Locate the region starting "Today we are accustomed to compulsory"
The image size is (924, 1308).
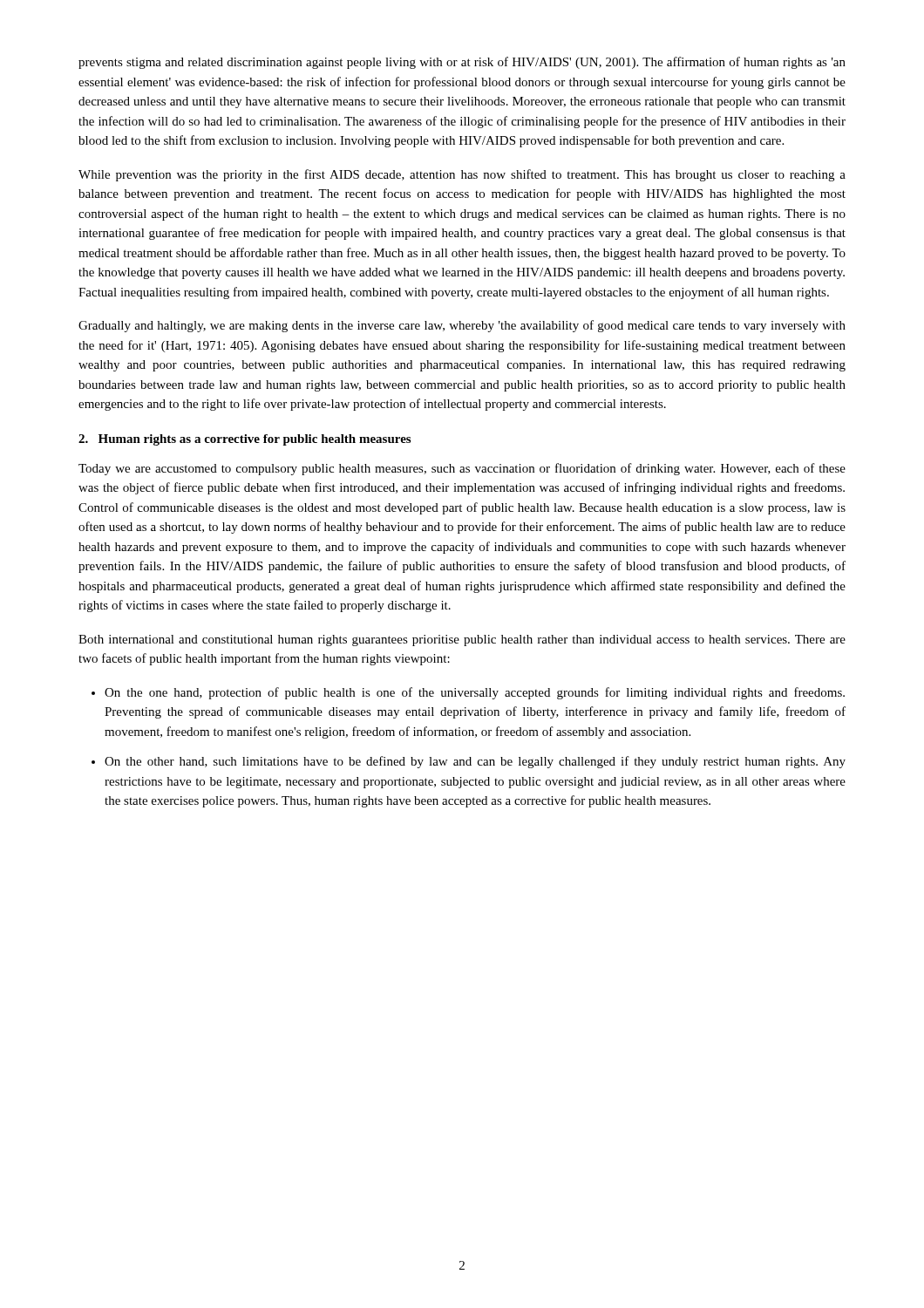(x=462, y=536)
